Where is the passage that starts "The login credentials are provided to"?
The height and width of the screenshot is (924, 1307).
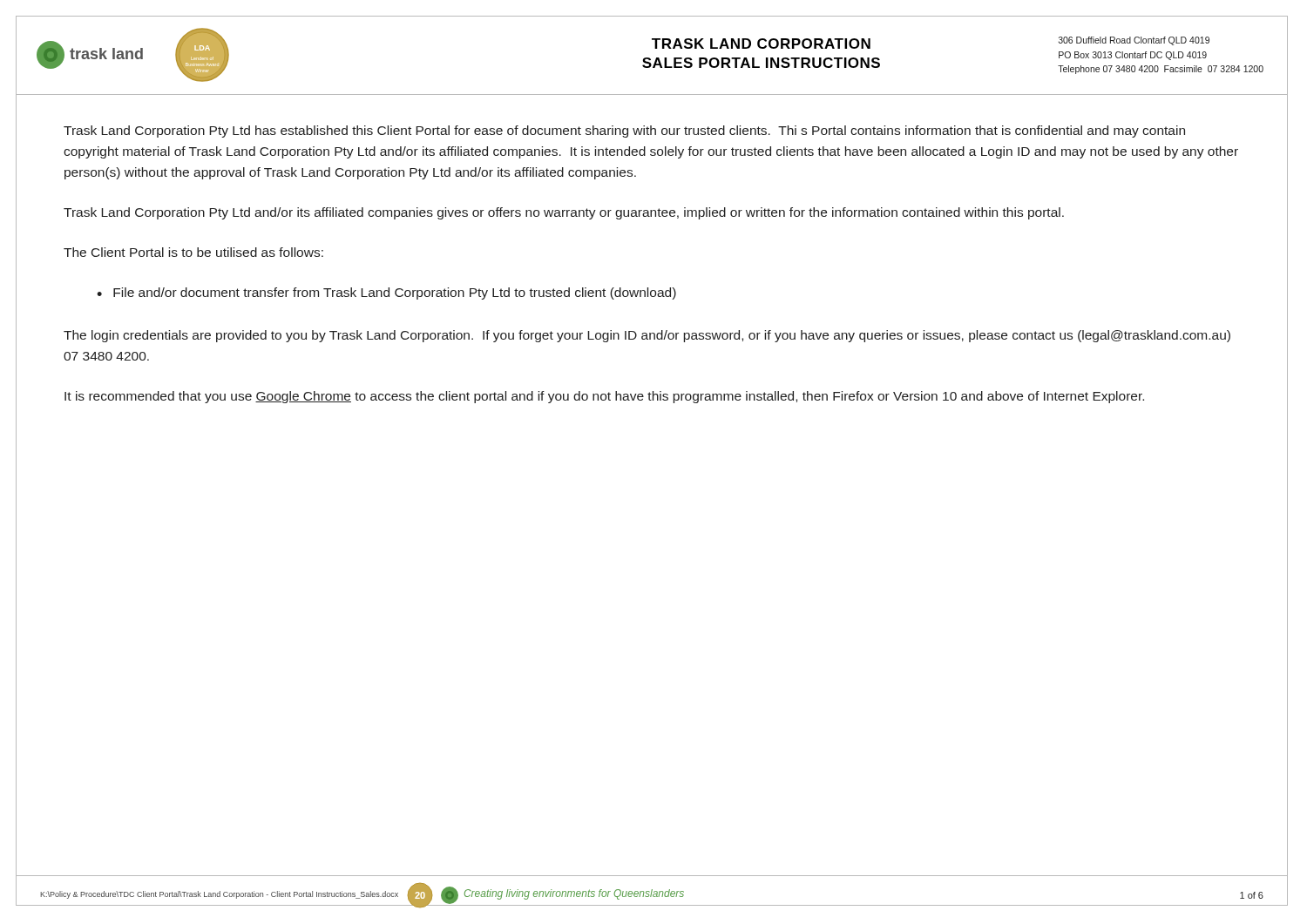647,346
